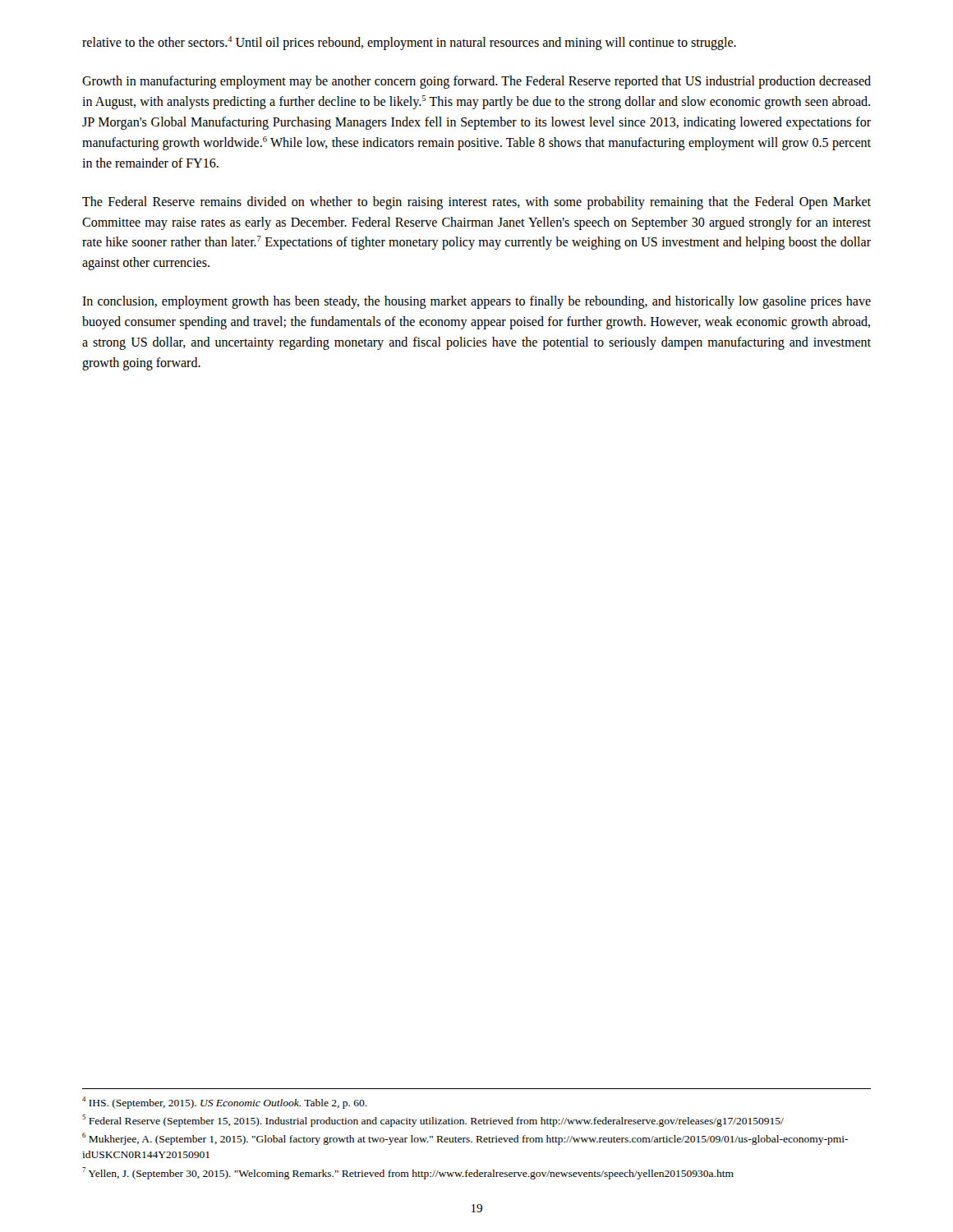Select the text block starting "7 Yellen, J. (September 30, 2015)."
The height and width of the screenshot is (1232, 953).
tap(408, 1172)
